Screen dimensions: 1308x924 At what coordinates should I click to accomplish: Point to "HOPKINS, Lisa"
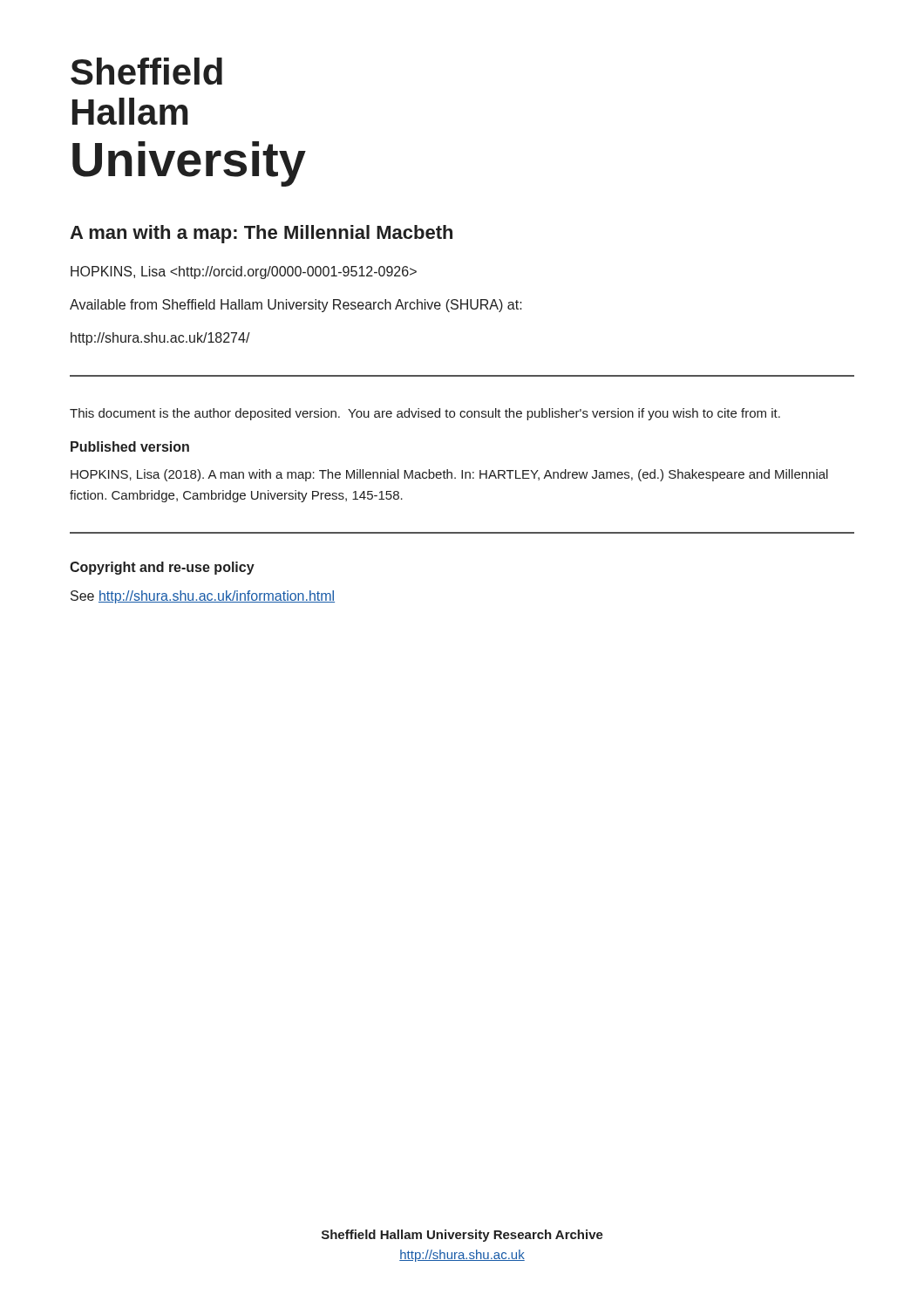click(x=243, y=272)
